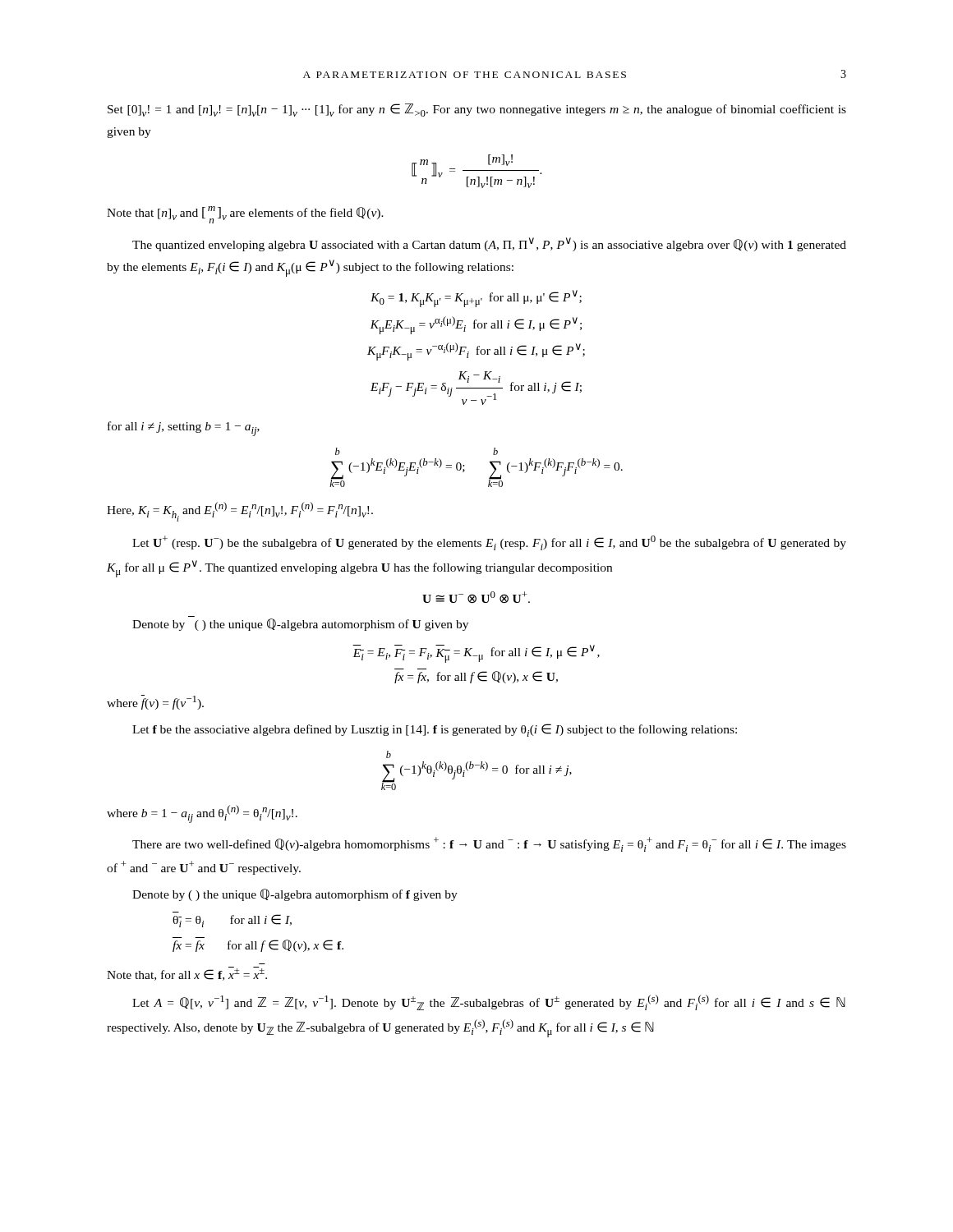The image size is (953, 1232).
Task: Select the block starting "where f(v) = f(v−1)."
Action: 156,701
